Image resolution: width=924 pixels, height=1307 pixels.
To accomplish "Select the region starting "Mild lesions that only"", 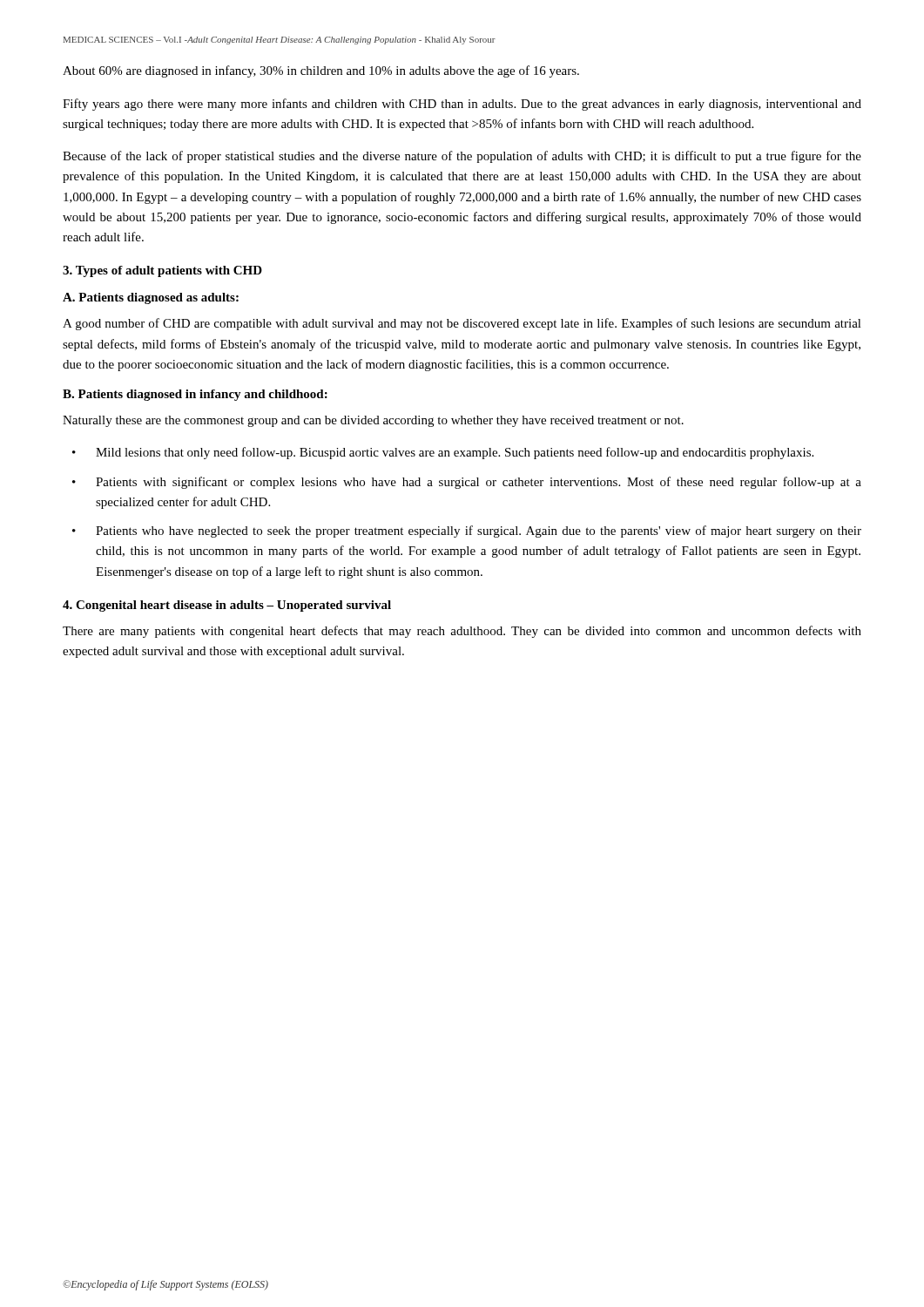I will (455, 452).
